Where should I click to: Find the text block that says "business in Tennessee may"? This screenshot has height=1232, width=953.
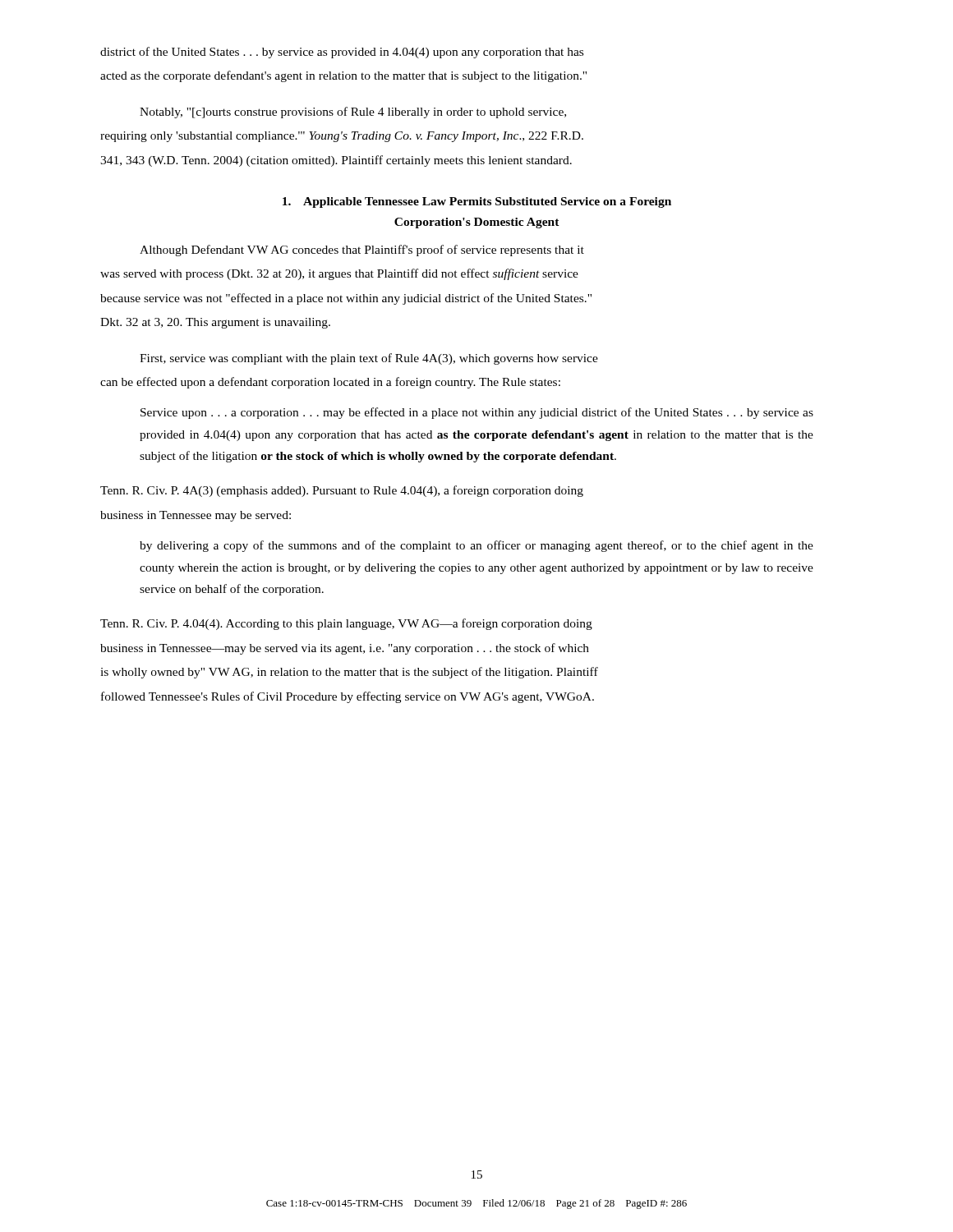[196, 514]
